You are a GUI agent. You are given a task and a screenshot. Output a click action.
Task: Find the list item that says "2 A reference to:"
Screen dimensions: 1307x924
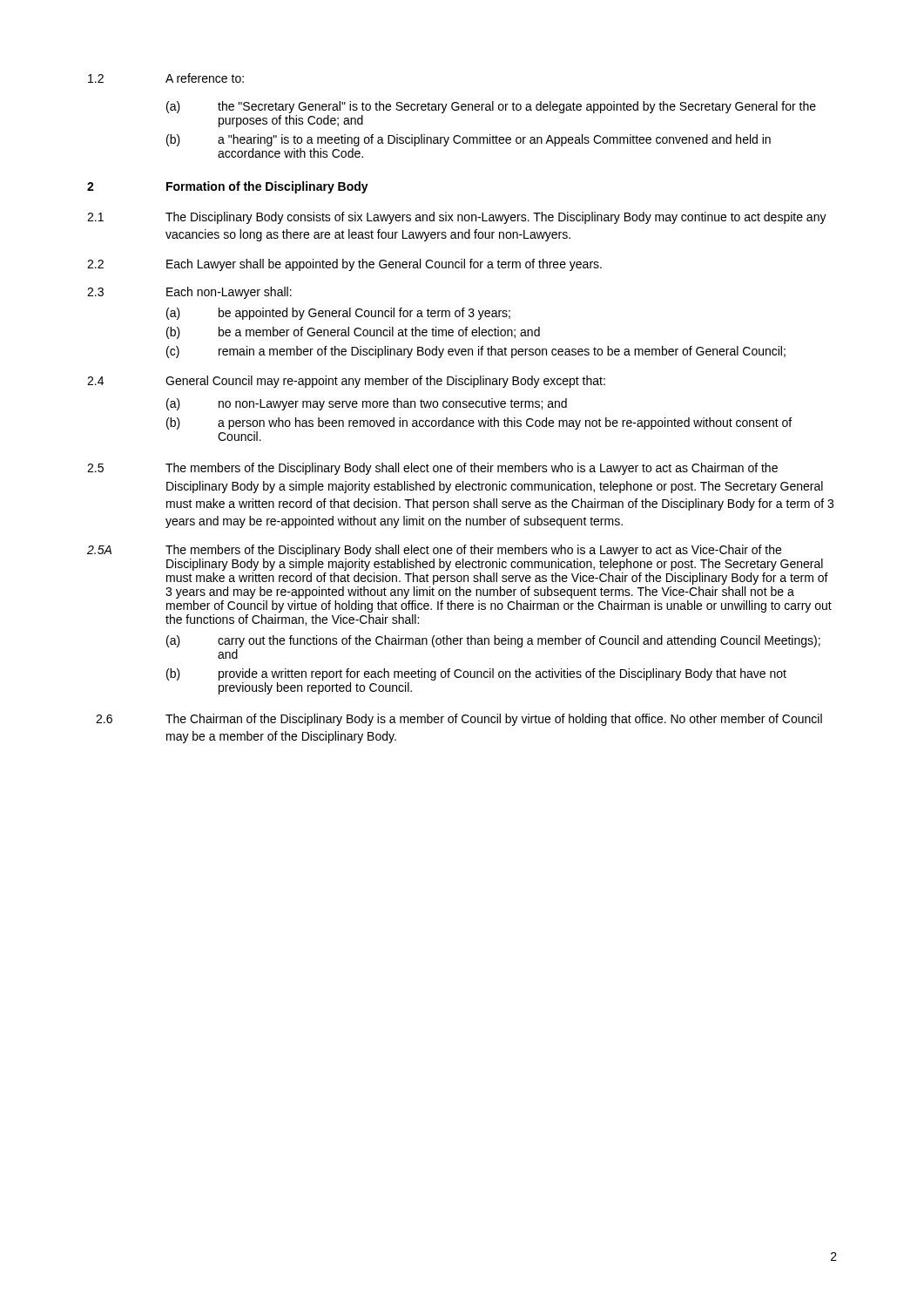[166, 78]
